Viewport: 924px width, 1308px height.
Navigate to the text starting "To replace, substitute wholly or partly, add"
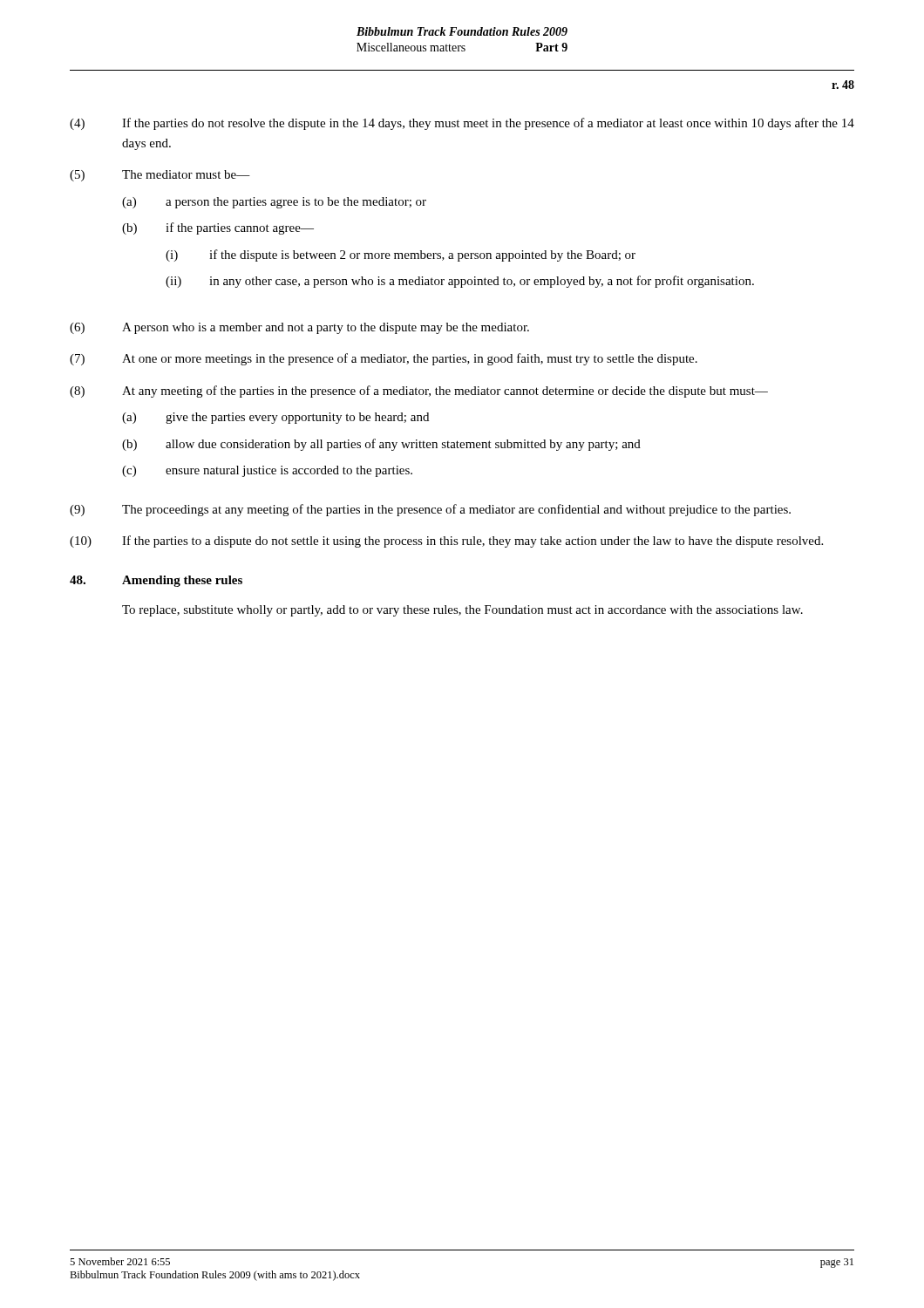[463, 610]
